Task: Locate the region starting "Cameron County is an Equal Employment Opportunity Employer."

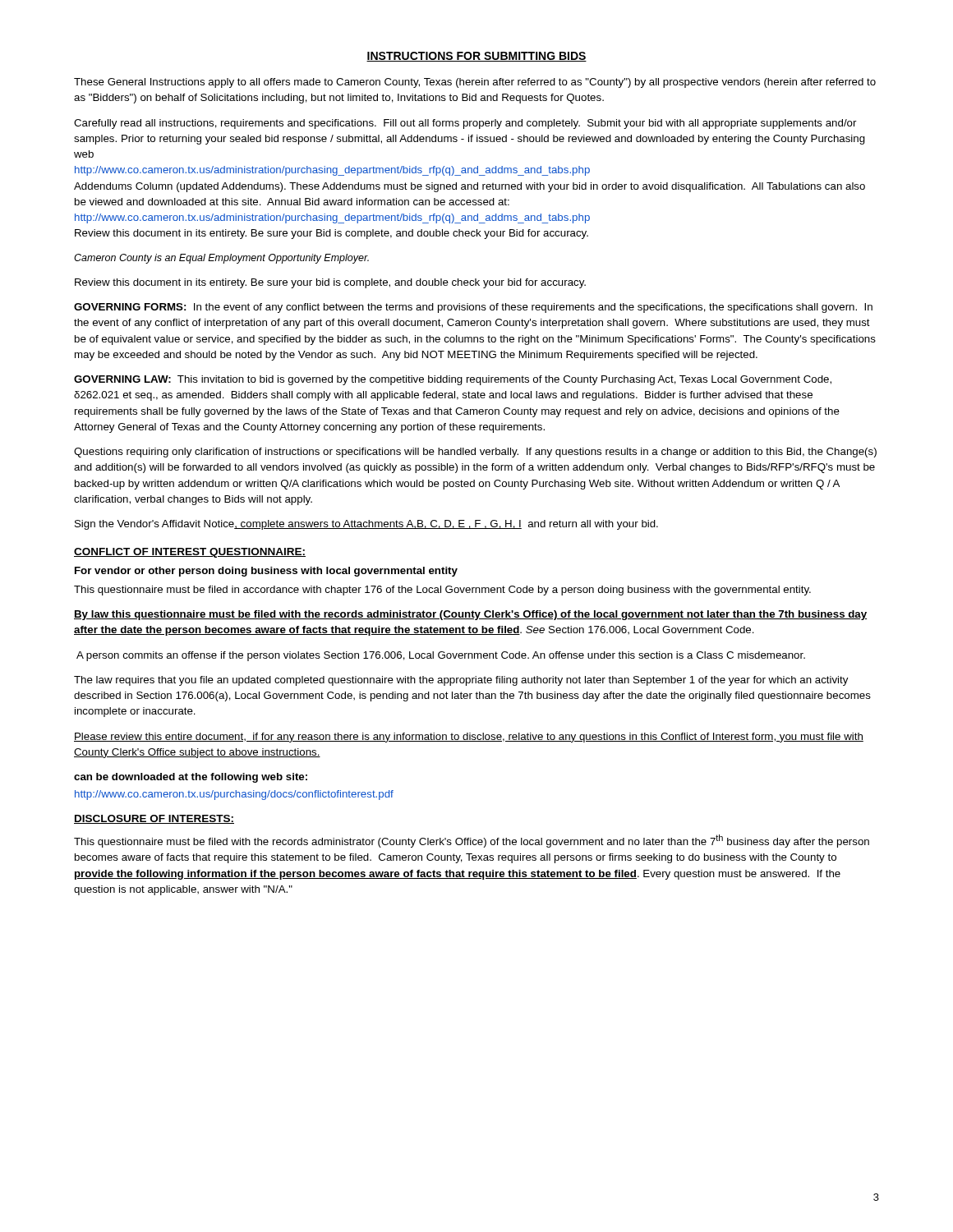Action: tap(222, 258)
